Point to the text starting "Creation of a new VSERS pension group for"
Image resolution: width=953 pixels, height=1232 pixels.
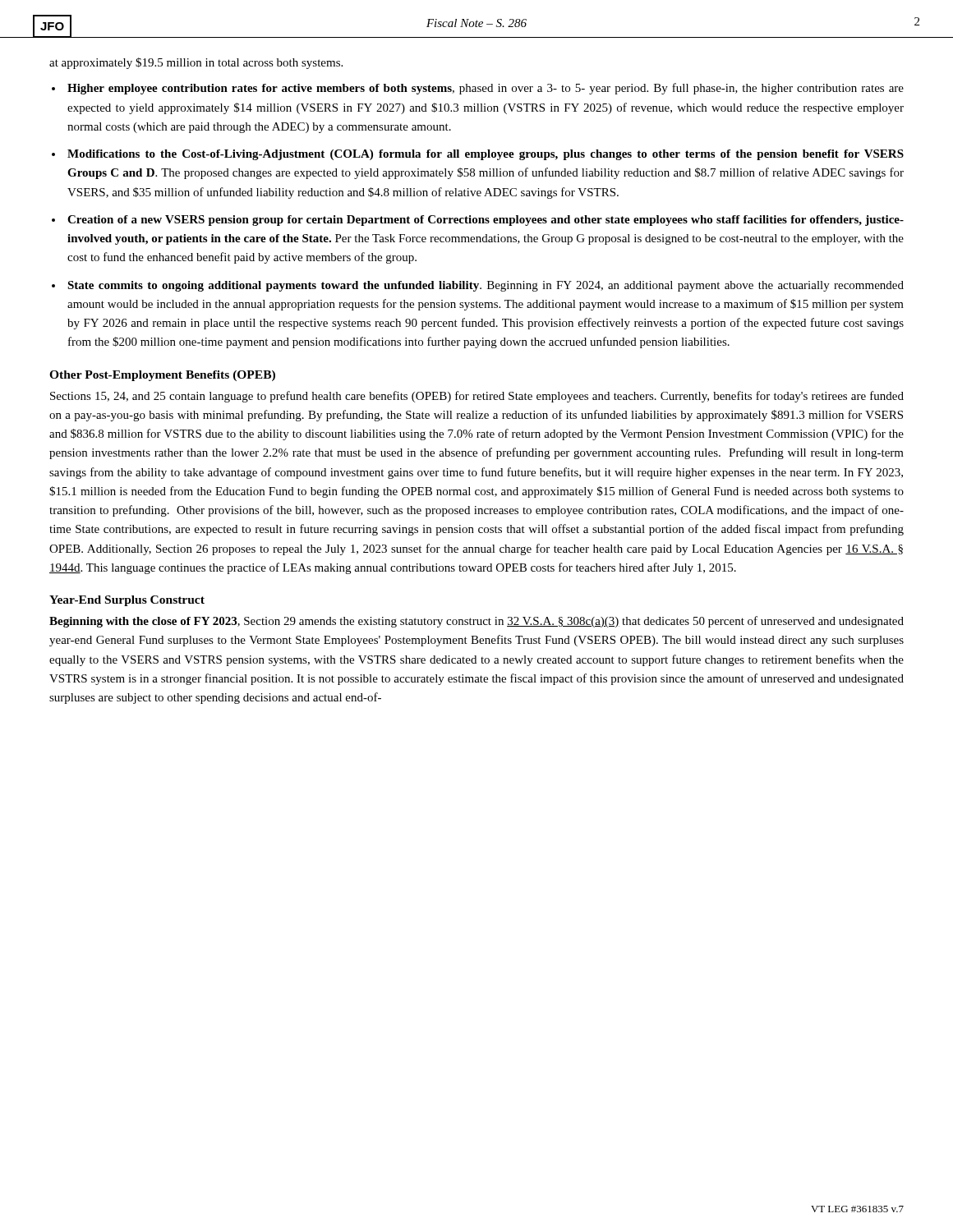tap(486, 238)
